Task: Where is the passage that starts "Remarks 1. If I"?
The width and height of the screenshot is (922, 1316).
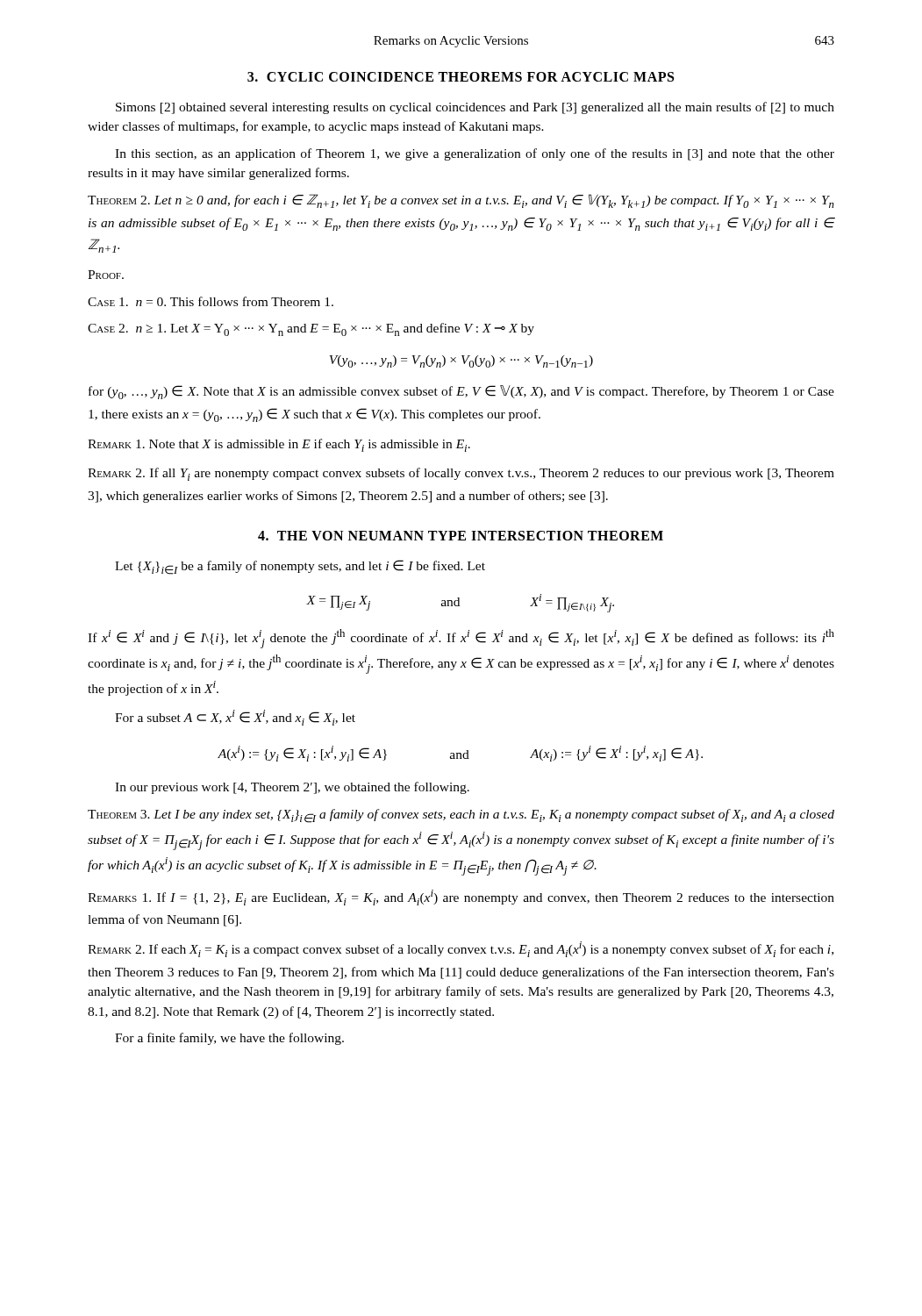Action: coord(461,966)
